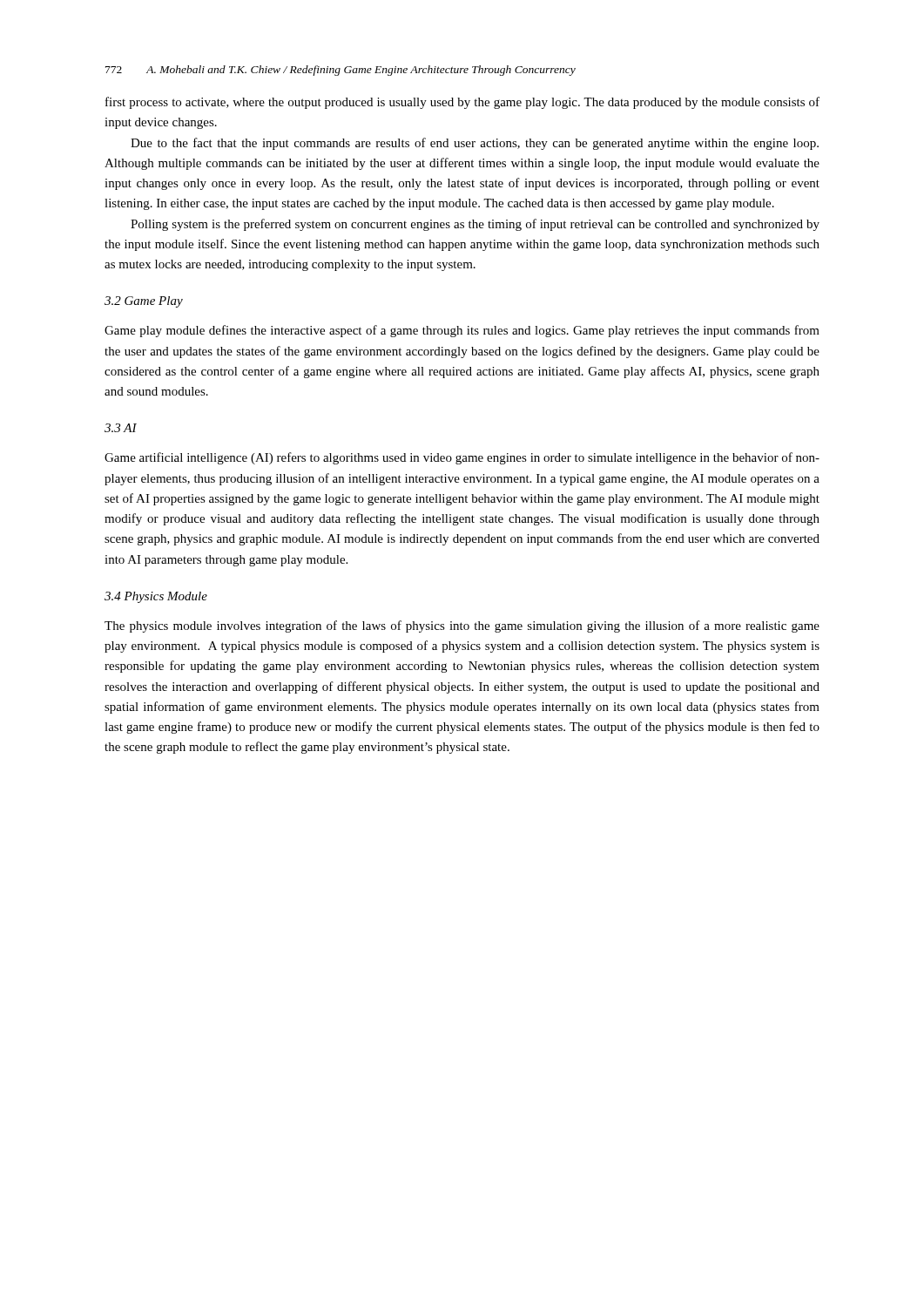This screenshot has height=1307, width=924.
Task: Click on the text block that says "Game artificial intelligence (AI)"
Action: point(462,508)
